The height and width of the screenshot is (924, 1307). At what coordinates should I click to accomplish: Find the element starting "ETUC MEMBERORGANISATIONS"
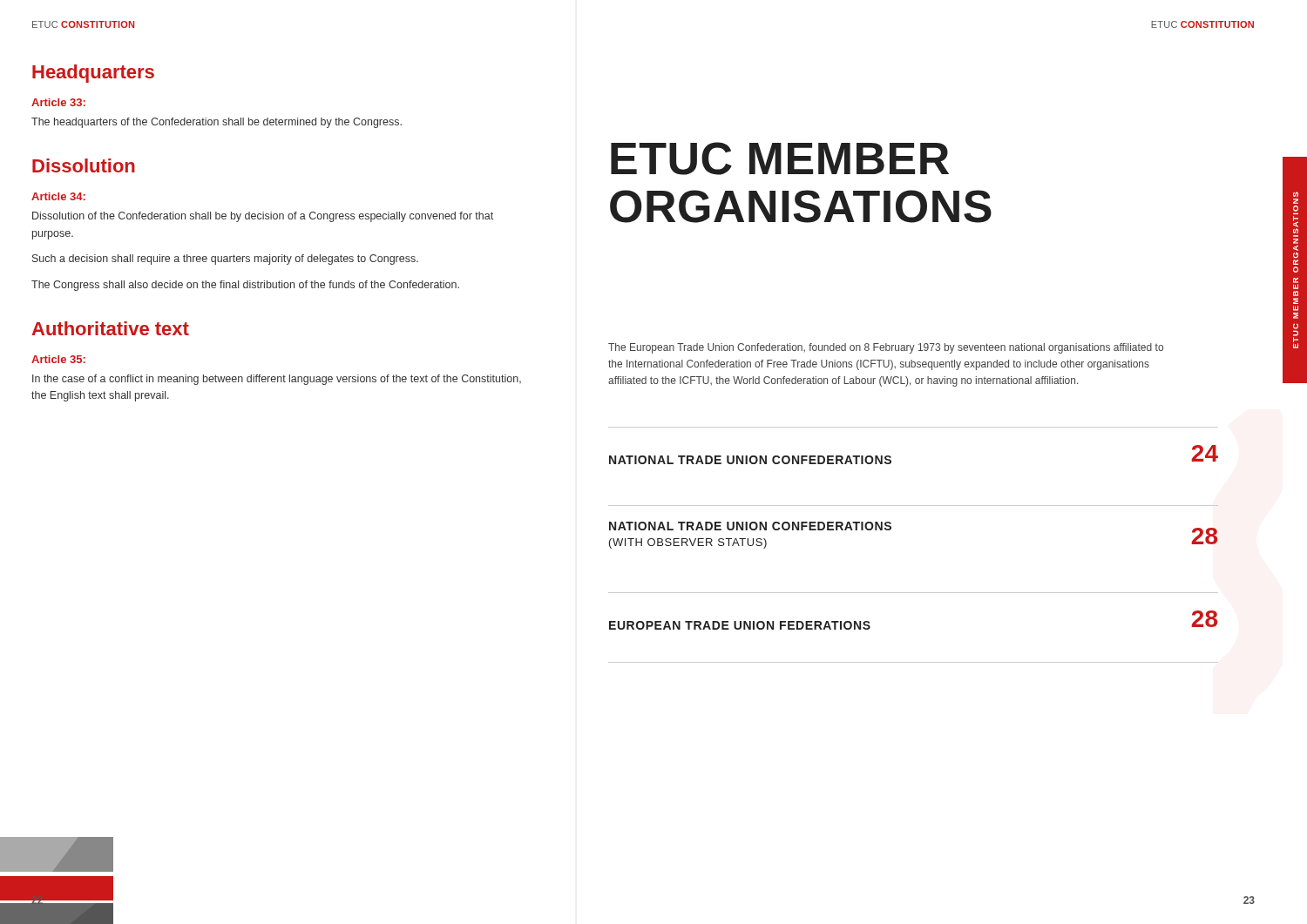click(x=852, y=183)
